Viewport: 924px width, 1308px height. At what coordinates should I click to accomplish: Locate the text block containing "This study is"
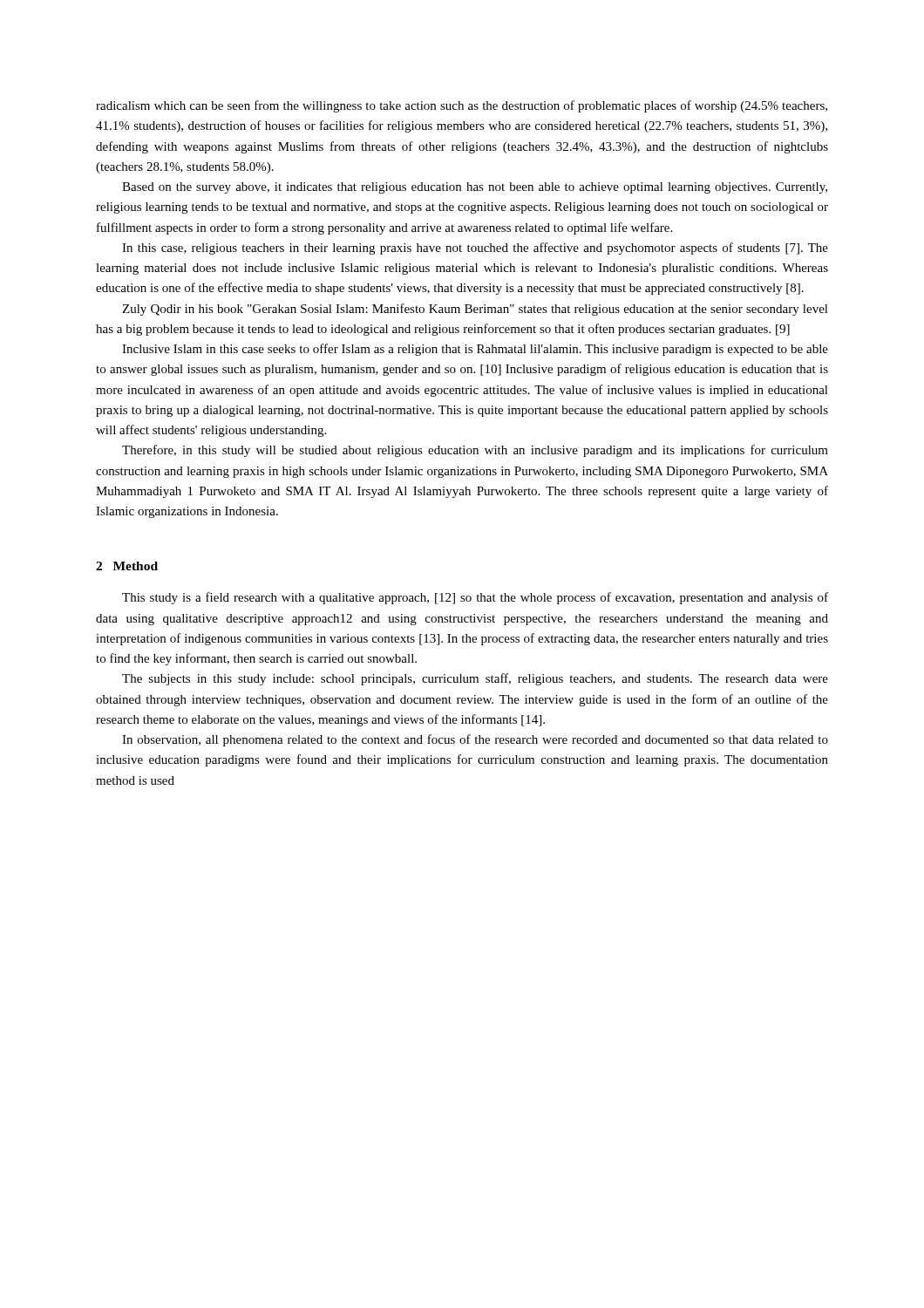(x=462, y=689)
